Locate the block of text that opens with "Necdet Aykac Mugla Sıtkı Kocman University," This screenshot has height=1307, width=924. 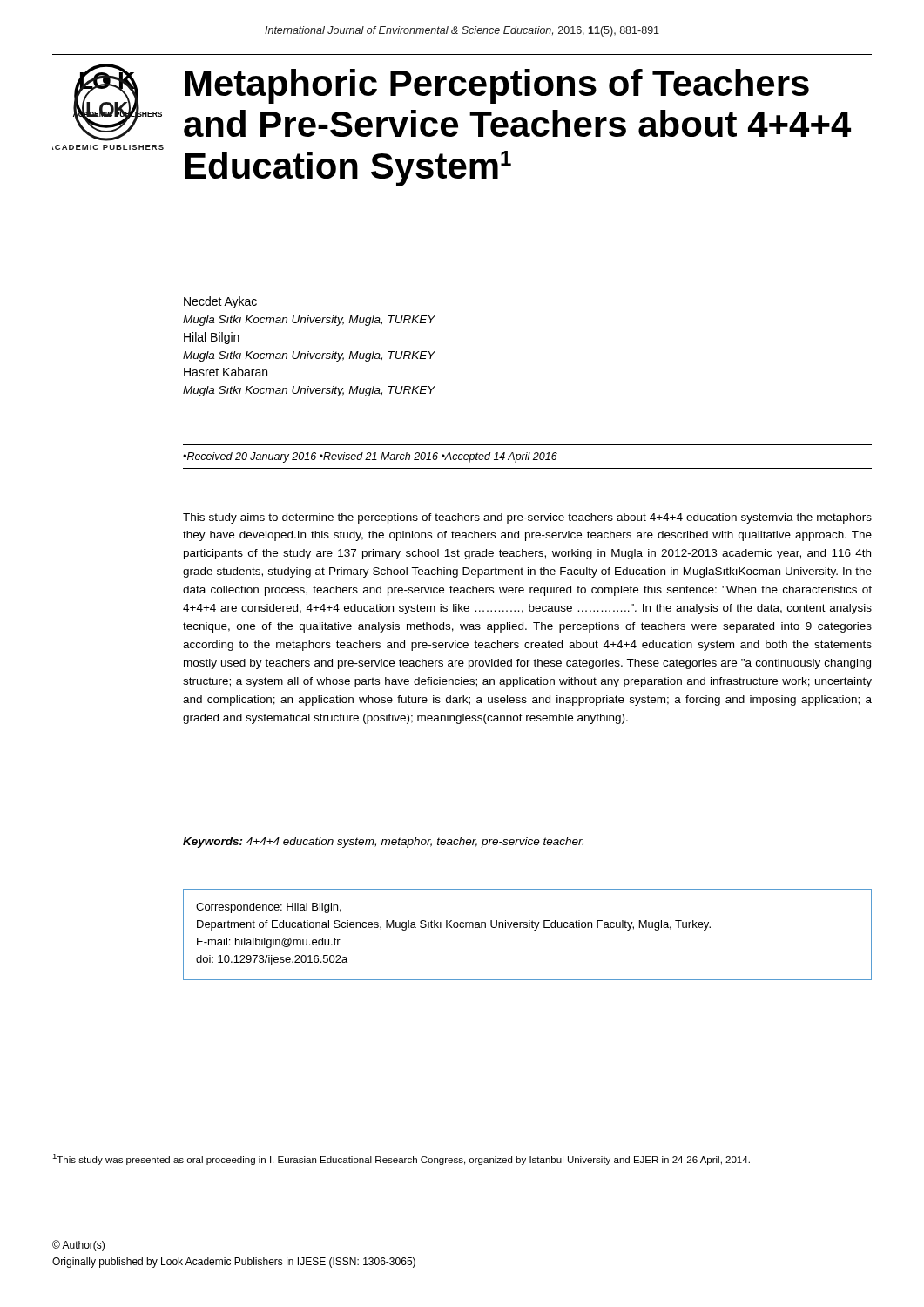(x=220, y=302)
